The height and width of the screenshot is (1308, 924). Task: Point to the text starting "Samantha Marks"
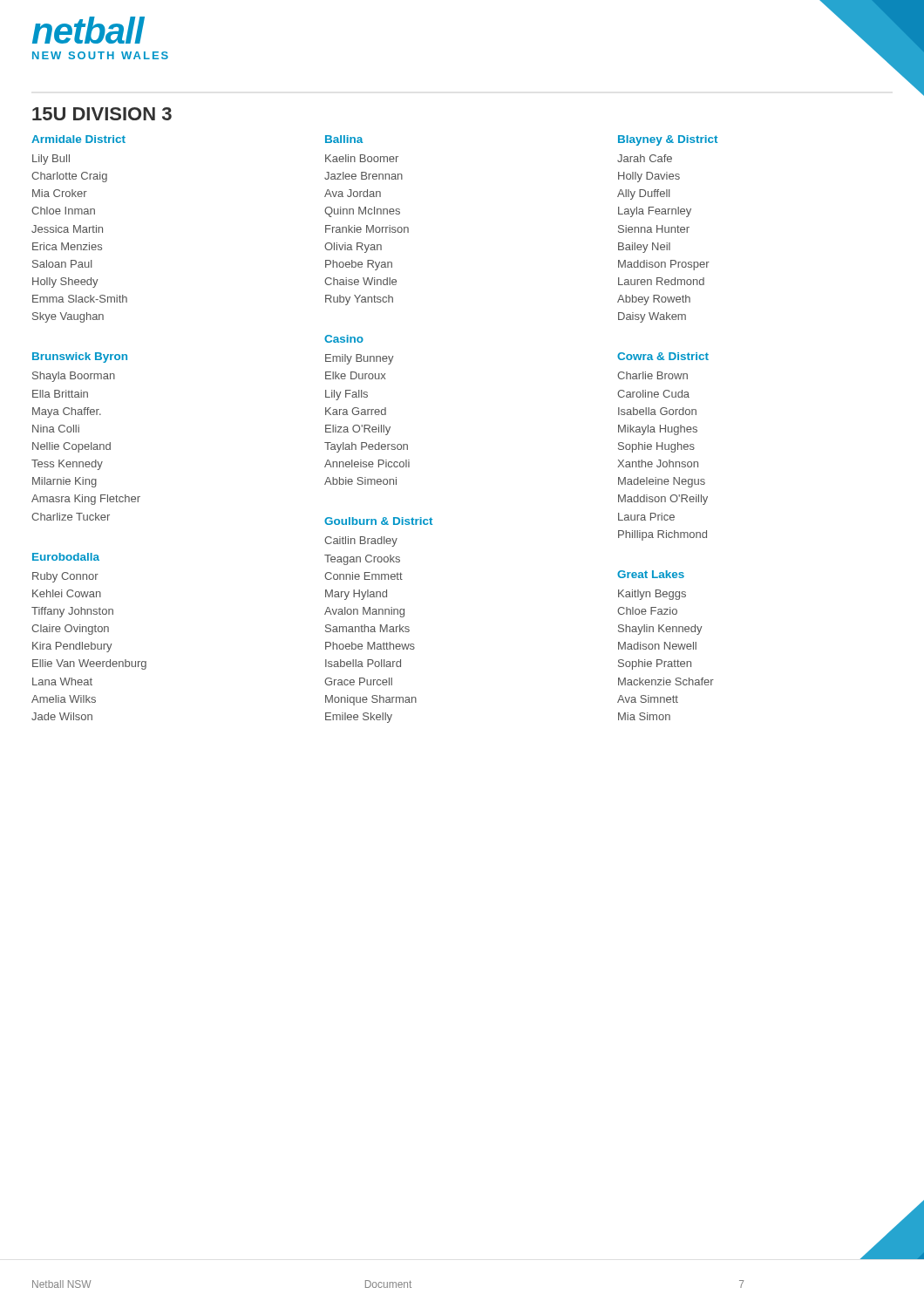point(367,628)
